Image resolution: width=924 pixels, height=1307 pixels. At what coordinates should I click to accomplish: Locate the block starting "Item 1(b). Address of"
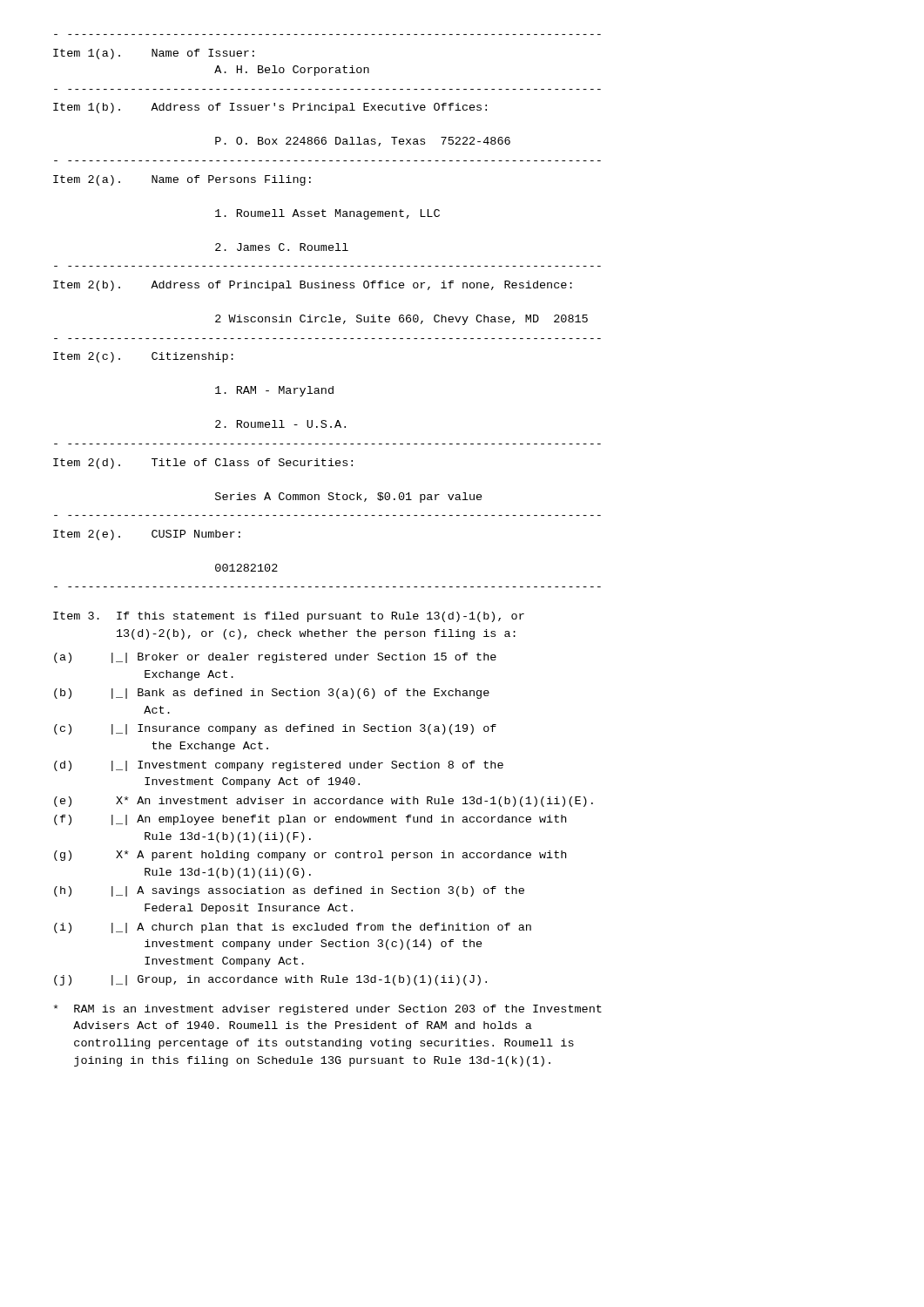pyautogui.click(x=462, y=125)
